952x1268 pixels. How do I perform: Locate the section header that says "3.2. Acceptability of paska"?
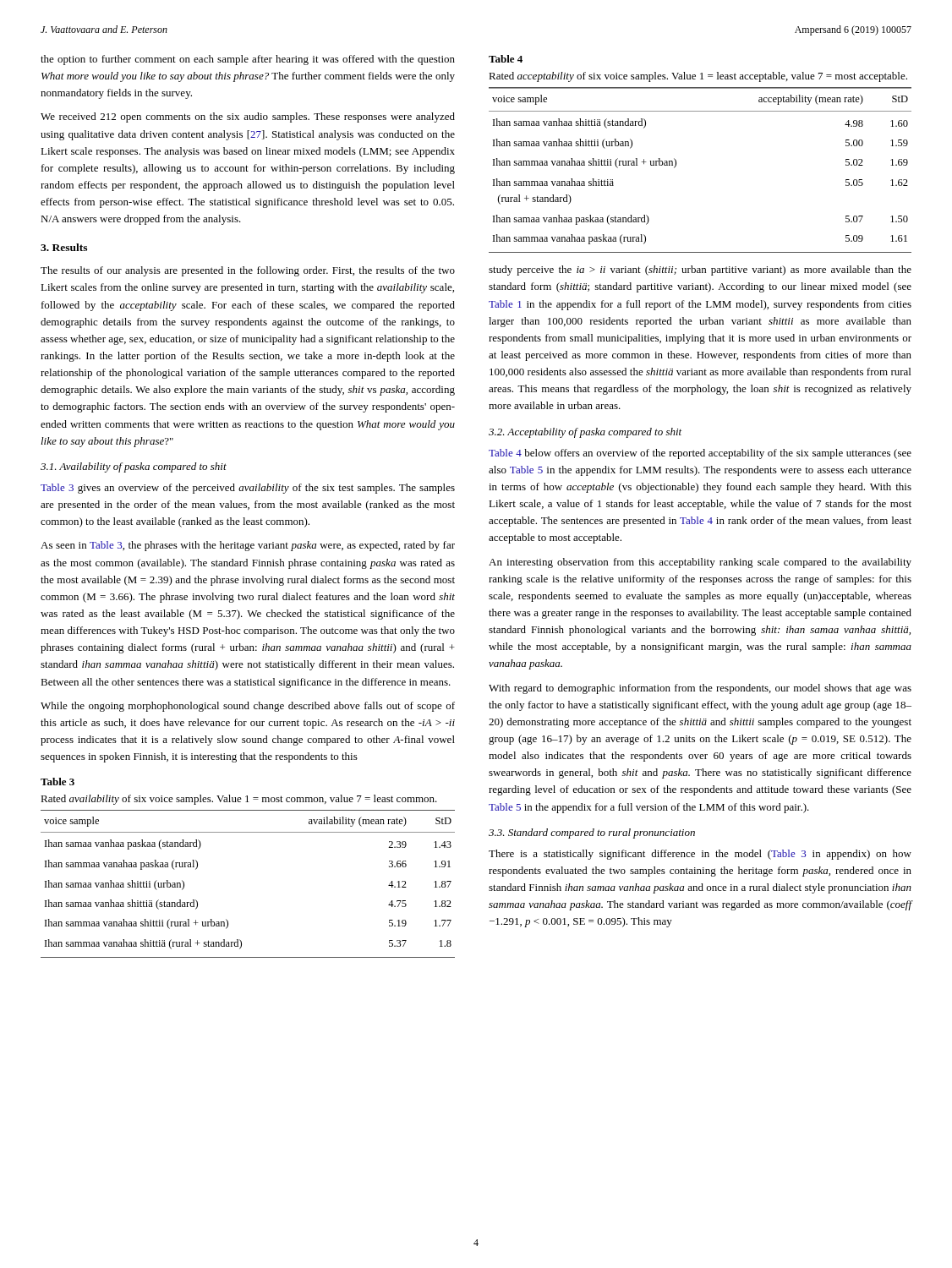tap(585, 431)
